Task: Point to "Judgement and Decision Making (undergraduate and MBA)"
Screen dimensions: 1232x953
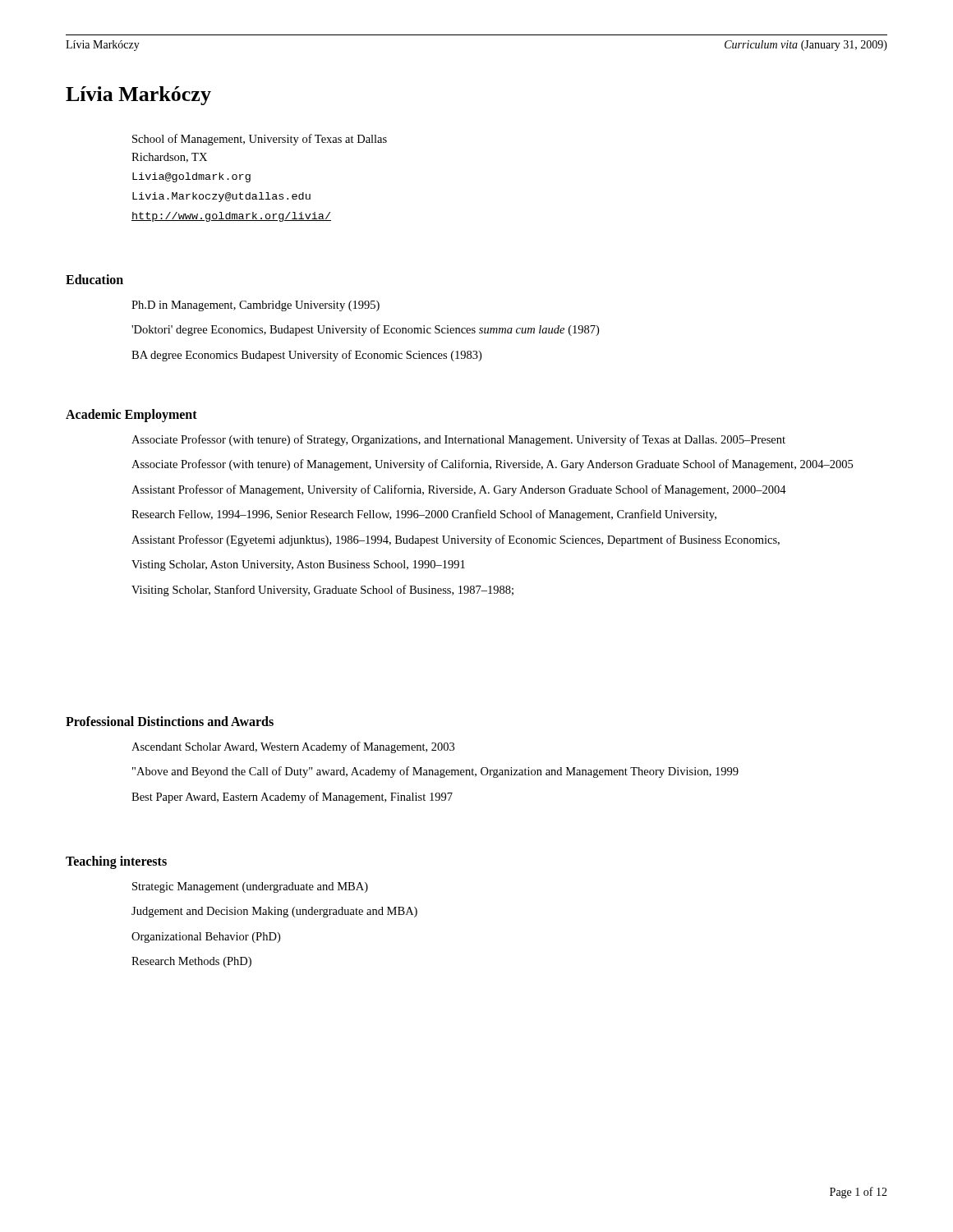Action: click(275, 911)
